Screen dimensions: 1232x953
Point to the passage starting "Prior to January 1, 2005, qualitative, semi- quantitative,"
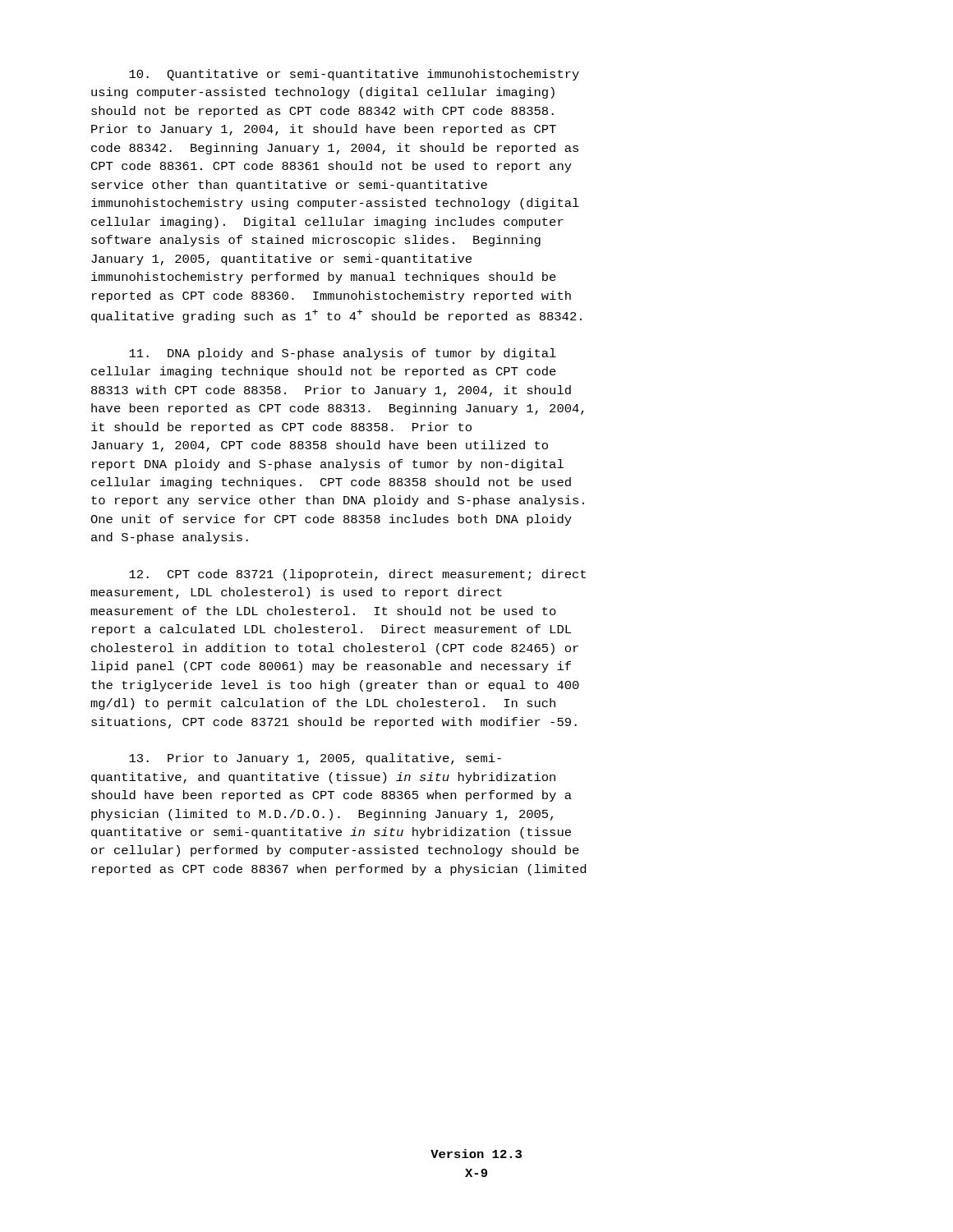(x=476, y=815)
